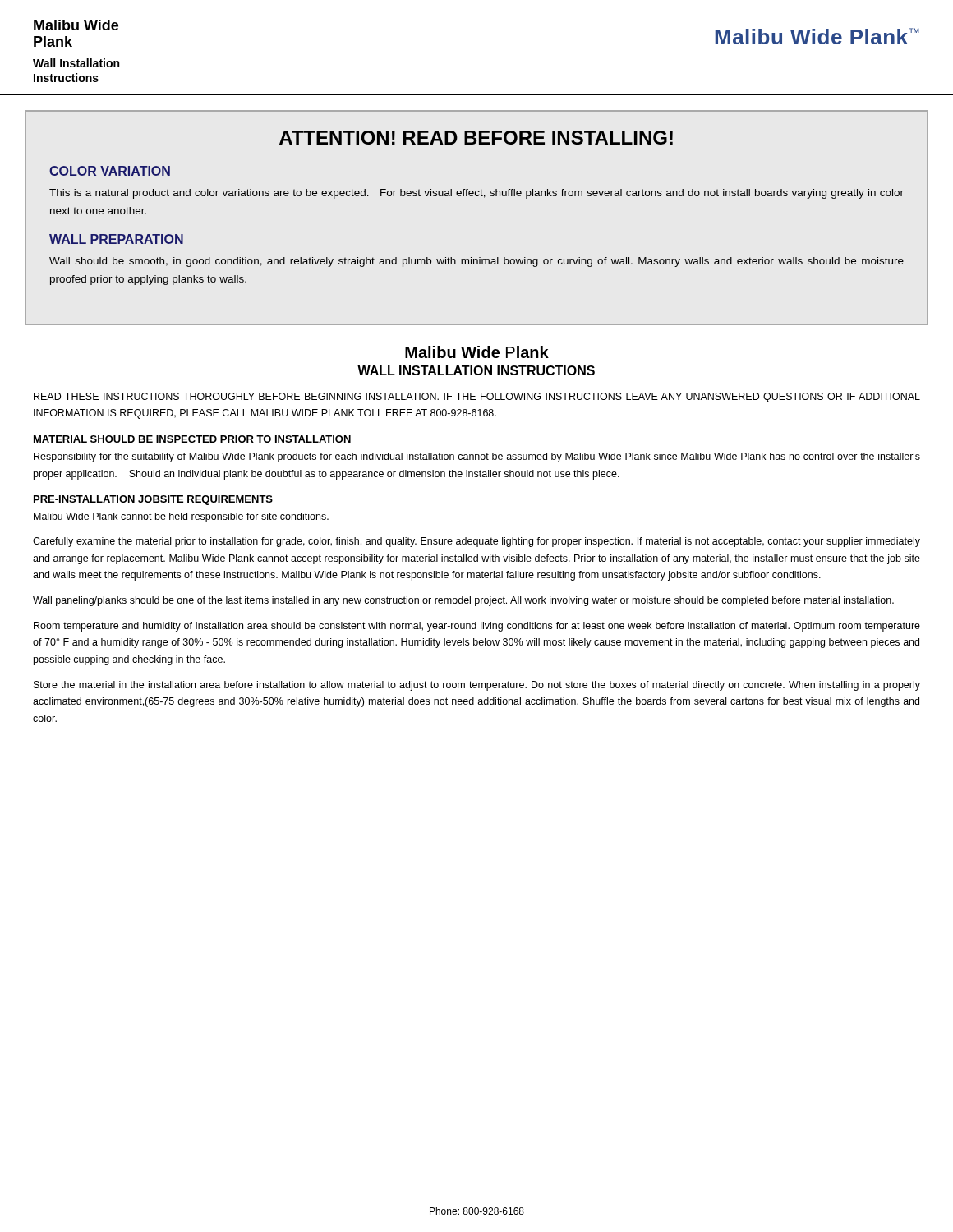Select the text block starting "PRE-INSTALLATION JOBSITE REQUIREMENTS"

(x=153, y=499)
